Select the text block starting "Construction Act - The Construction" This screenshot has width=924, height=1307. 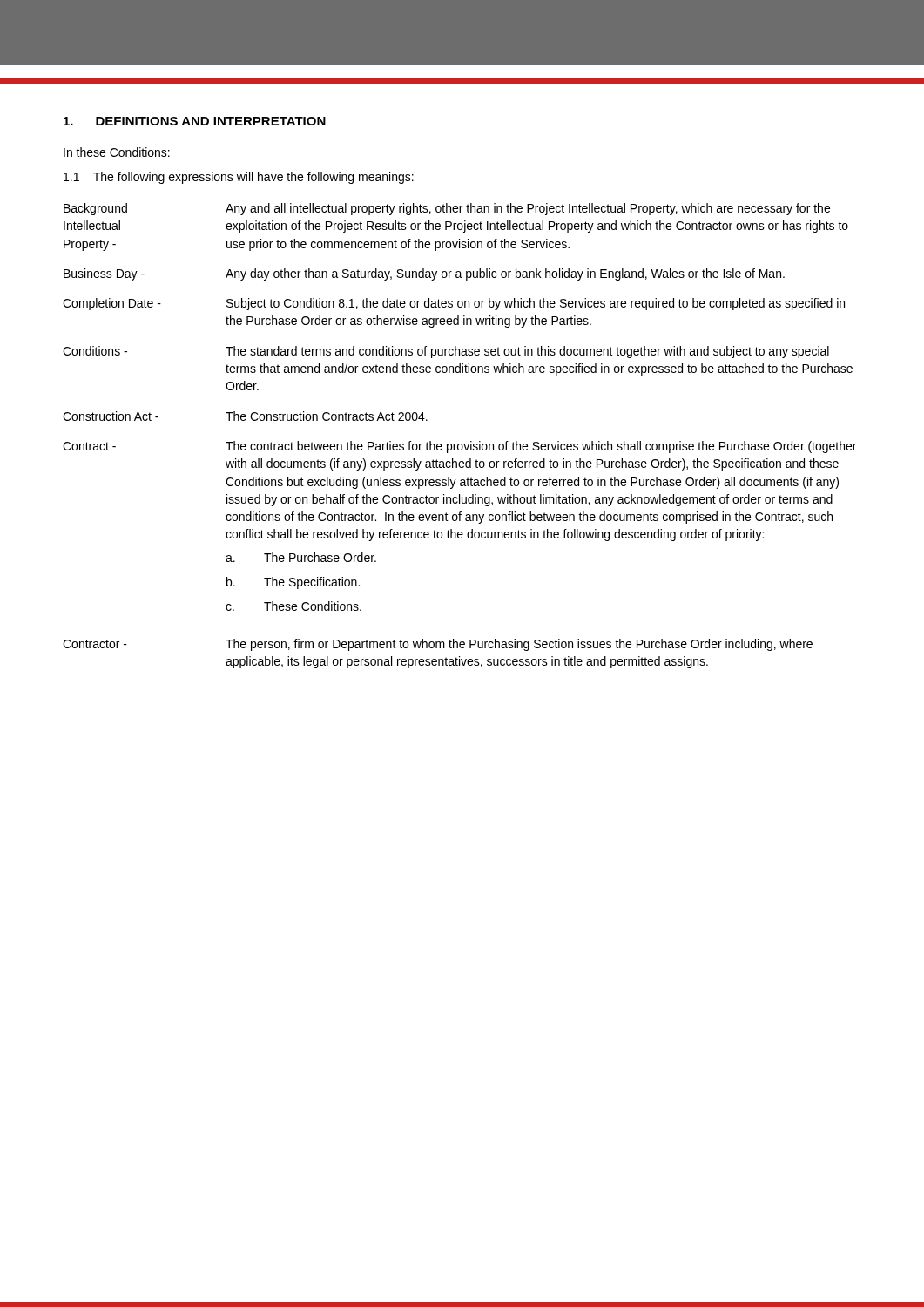tap(245, 416)
